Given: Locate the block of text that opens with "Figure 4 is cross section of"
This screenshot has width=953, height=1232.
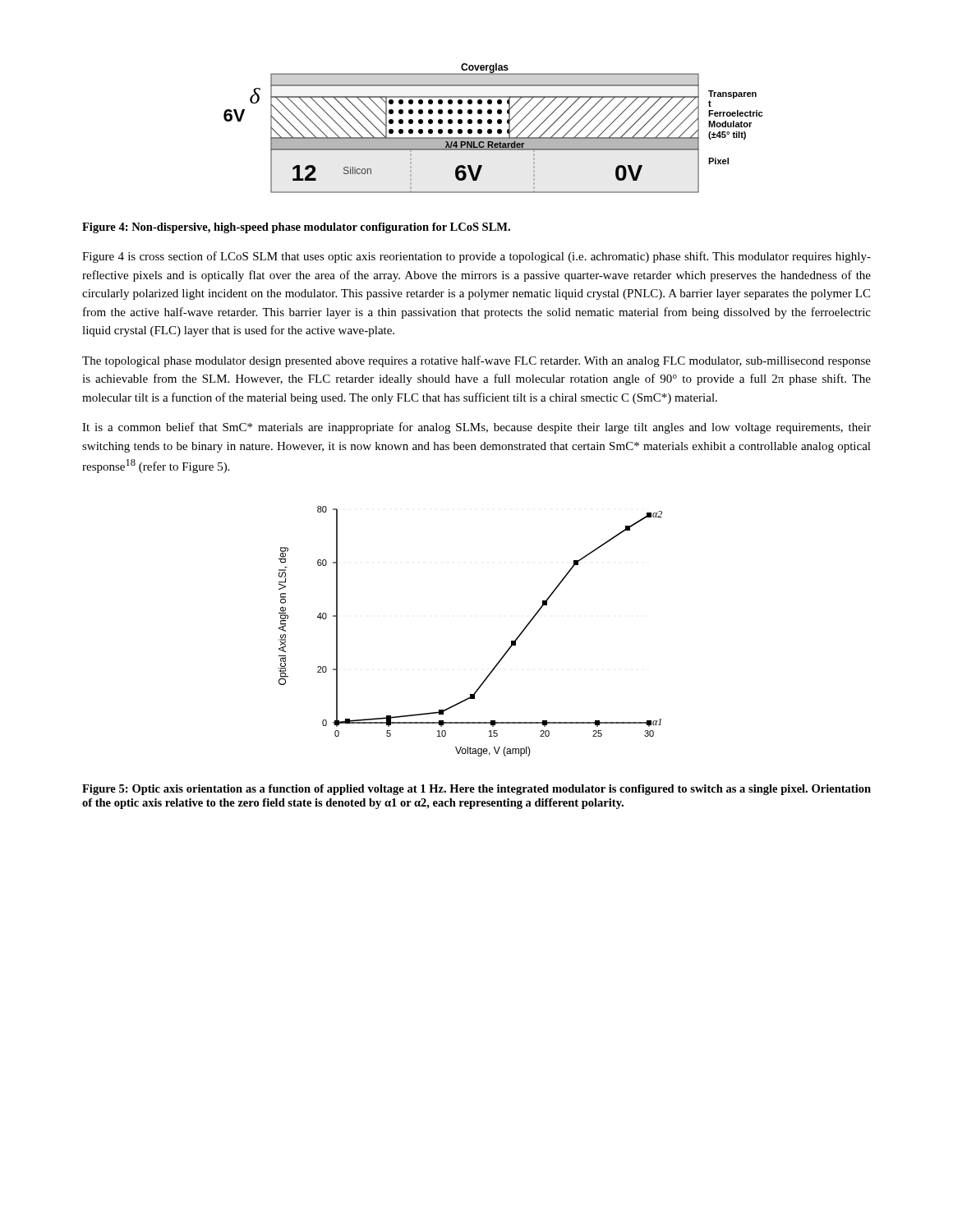Looking at the screenshot, I should (x=476, y=293).
